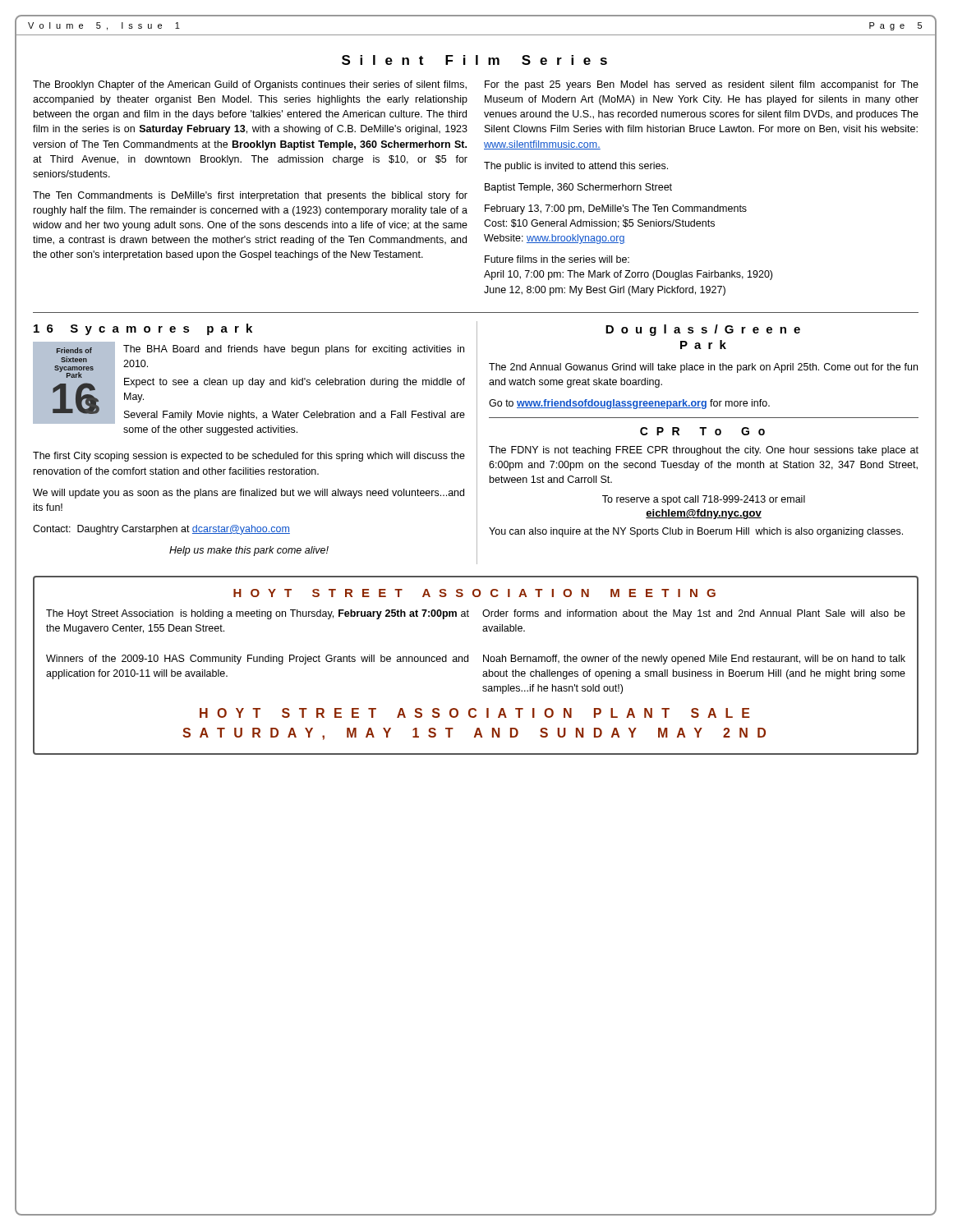This screenshot has height=1232, width=953.
Task: Select the text starting "C P R T o"
Action: tap(704, 431)
